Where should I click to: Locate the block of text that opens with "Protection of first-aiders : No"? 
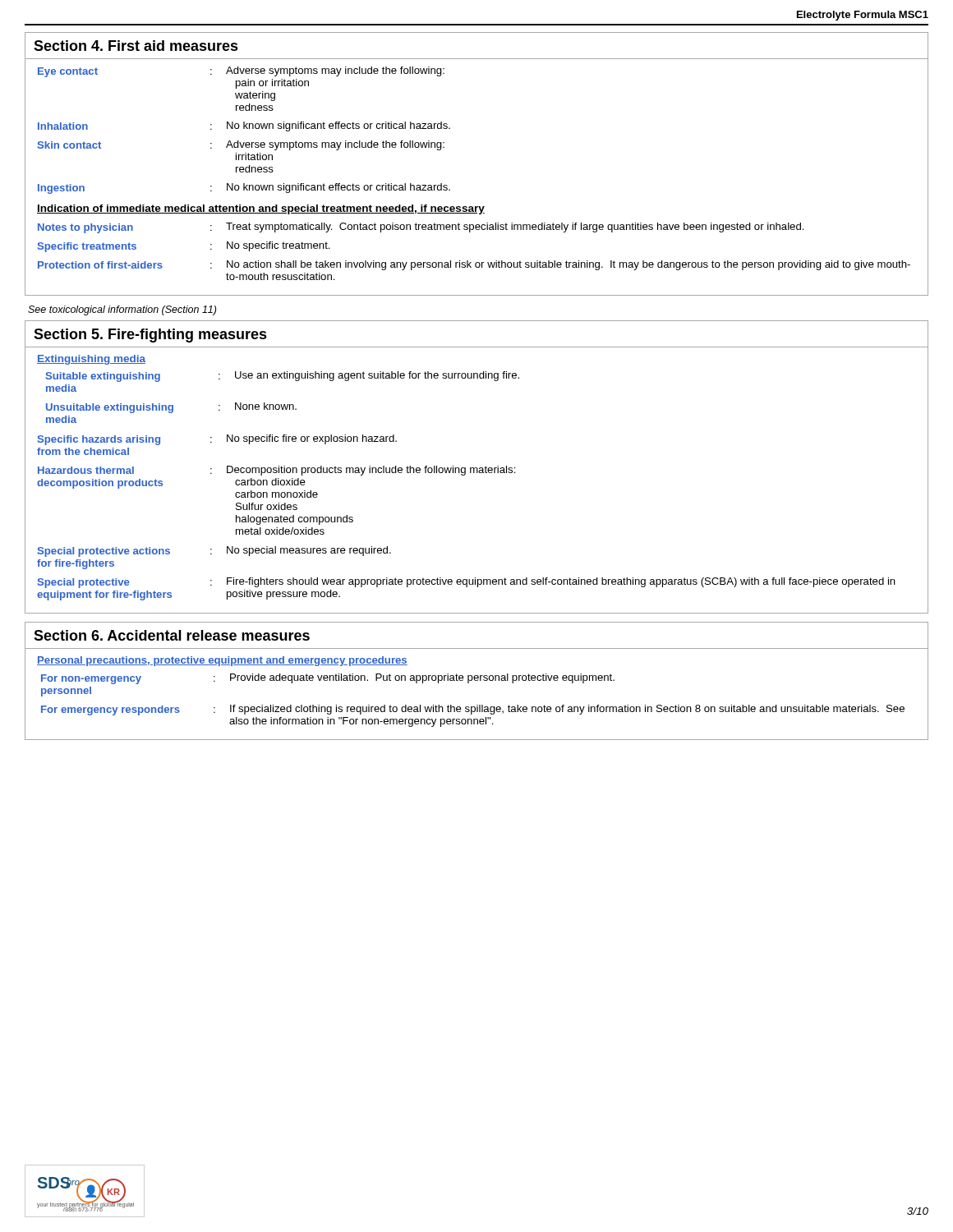click(x=476, y=270)
